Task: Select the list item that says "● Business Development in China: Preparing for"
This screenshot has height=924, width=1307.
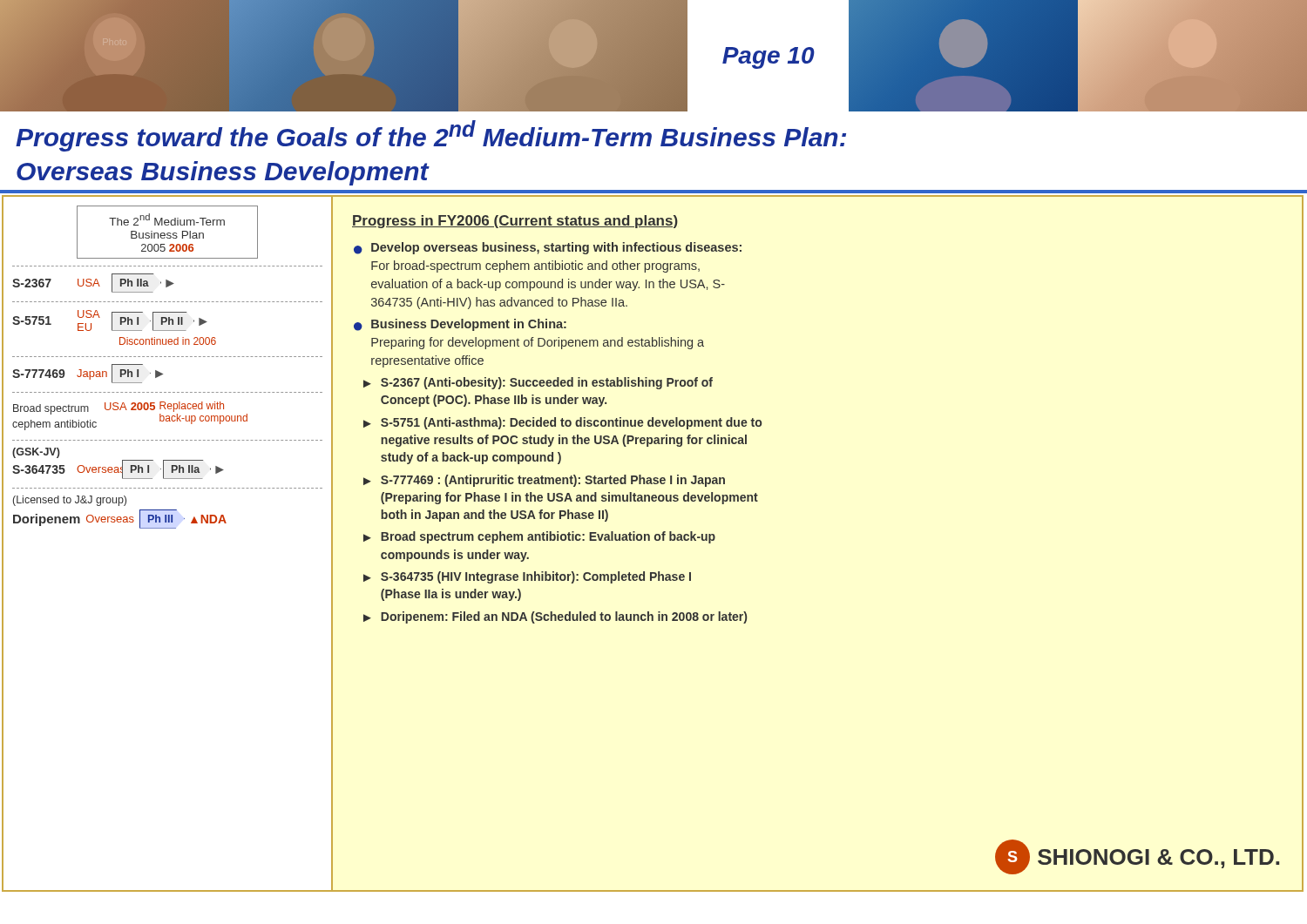Action: pos(528,343)
